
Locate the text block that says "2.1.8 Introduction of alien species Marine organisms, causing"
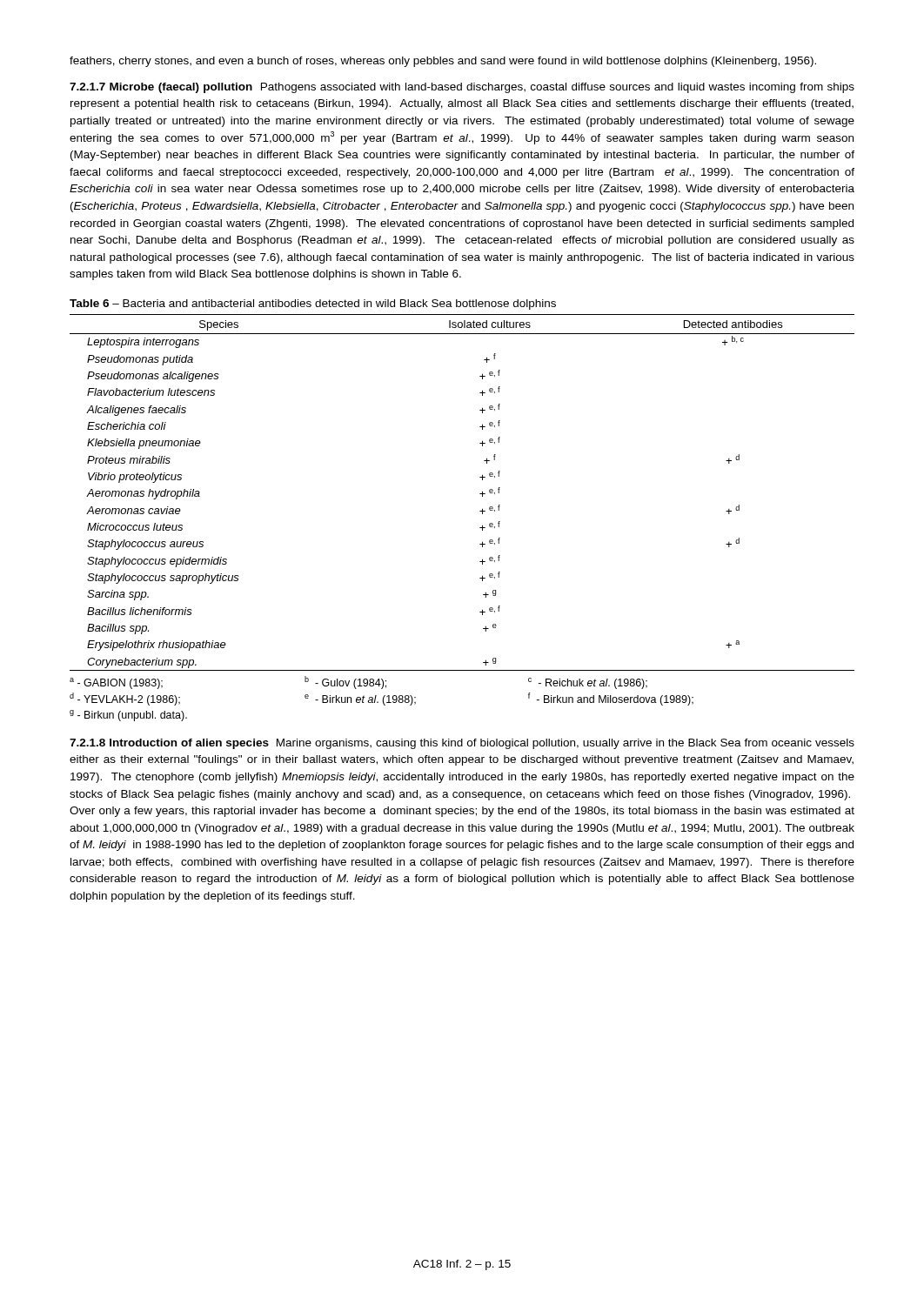click(x=462, y=819)
